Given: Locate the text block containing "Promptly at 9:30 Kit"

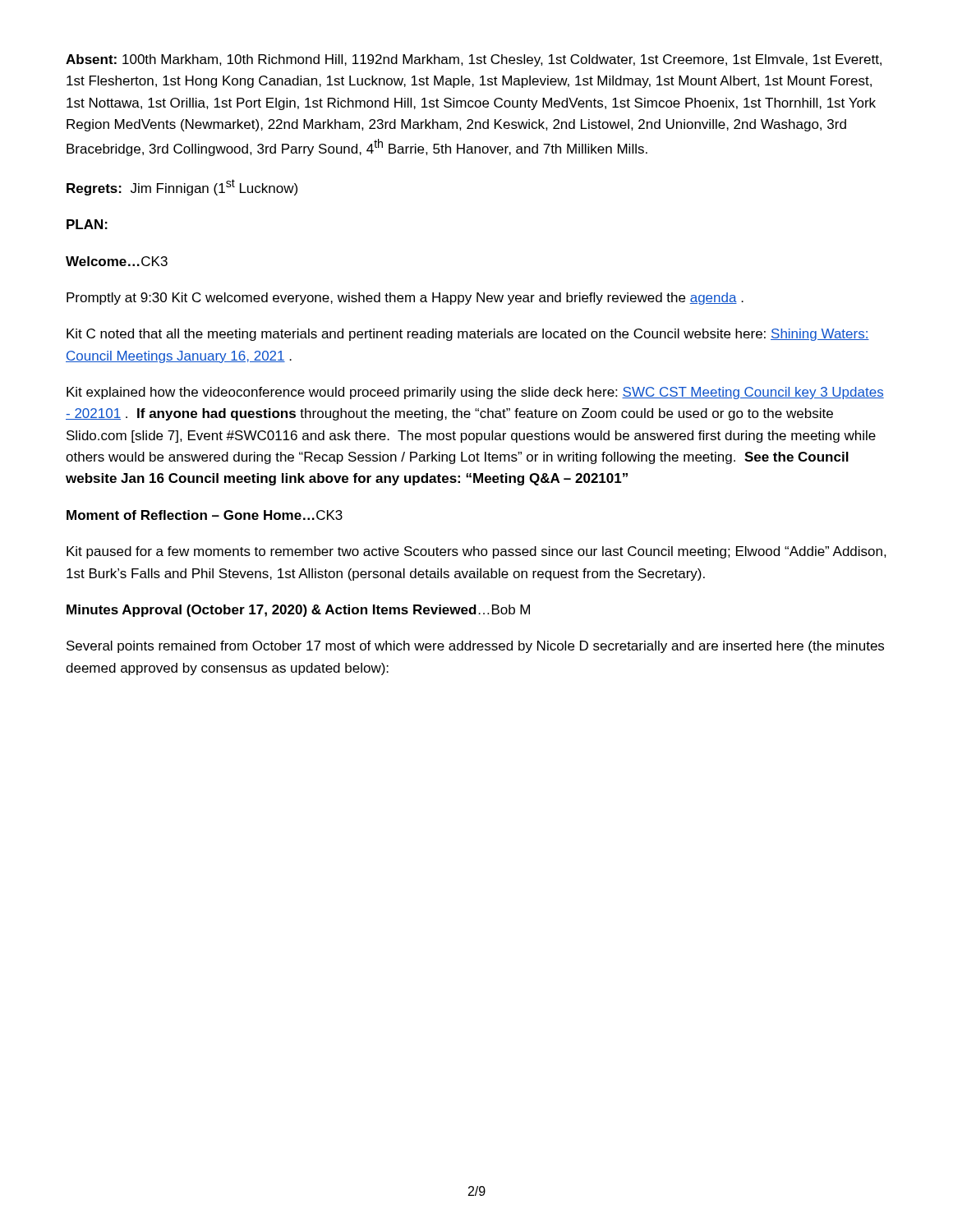Looking at the screenshot, I should (476, 298).
